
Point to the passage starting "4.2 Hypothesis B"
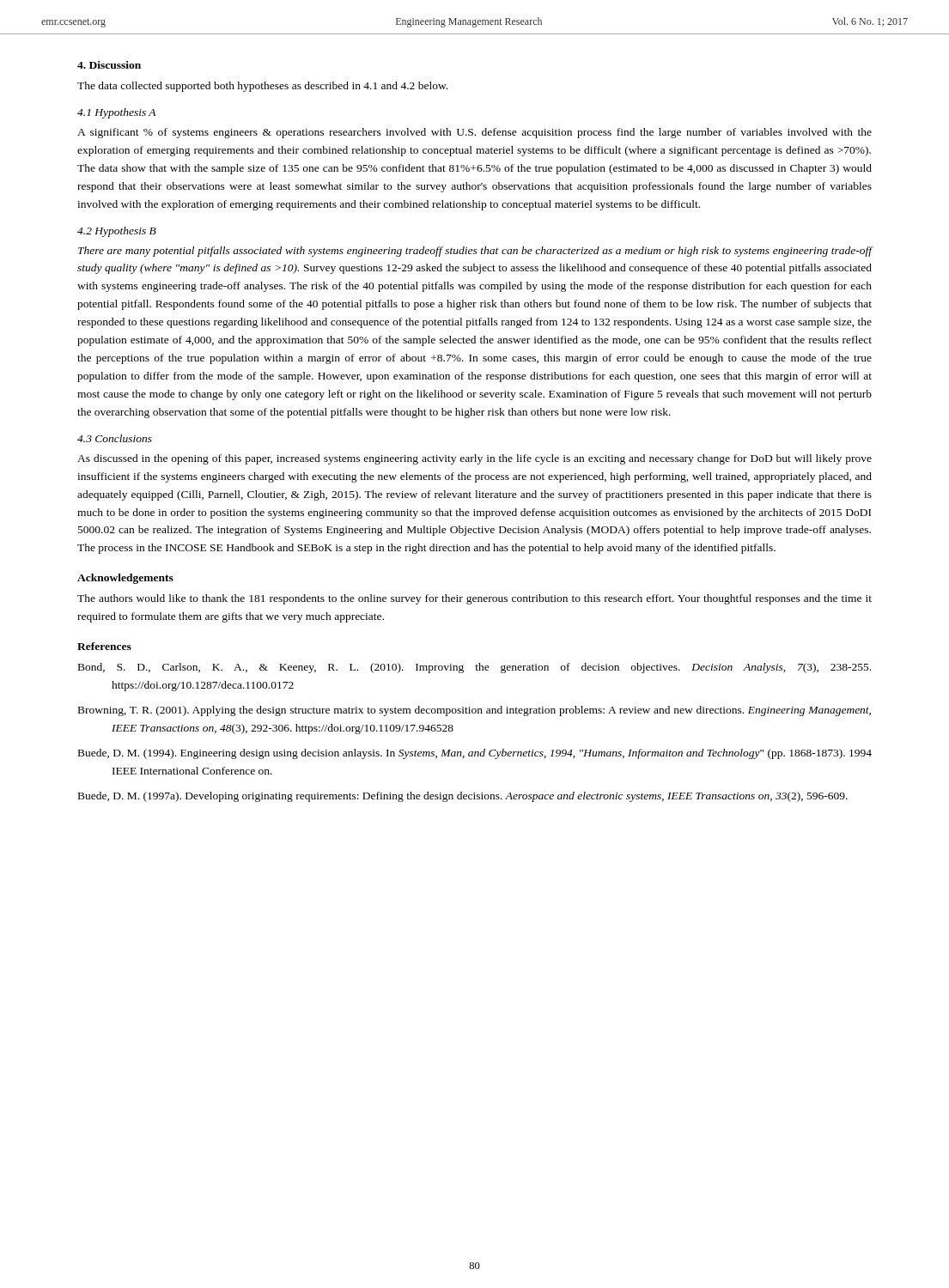(117, 230)
